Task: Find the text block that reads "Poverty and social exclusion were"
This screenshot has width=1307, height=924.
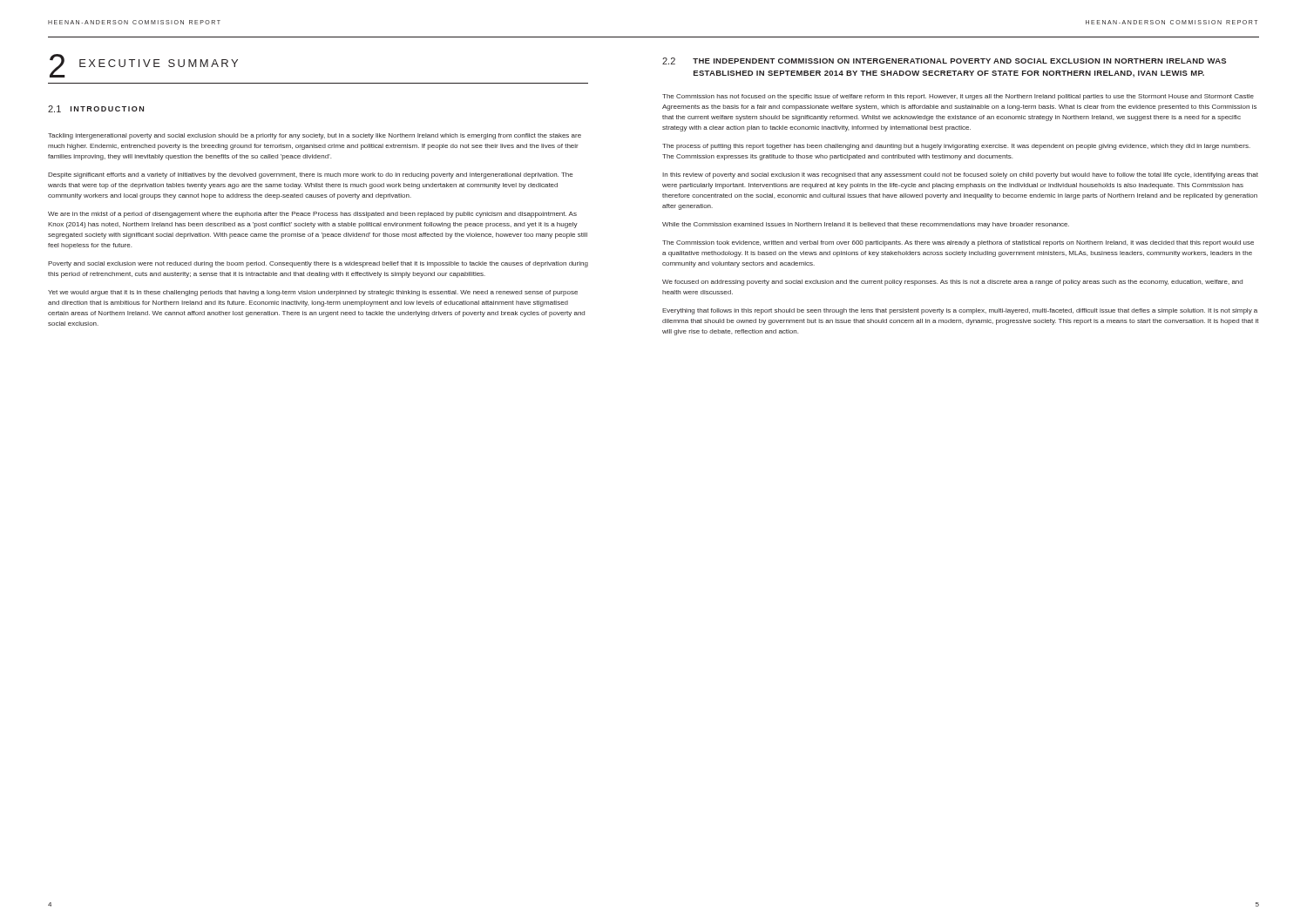Action: pyautogui.click(x=318, y=269)
